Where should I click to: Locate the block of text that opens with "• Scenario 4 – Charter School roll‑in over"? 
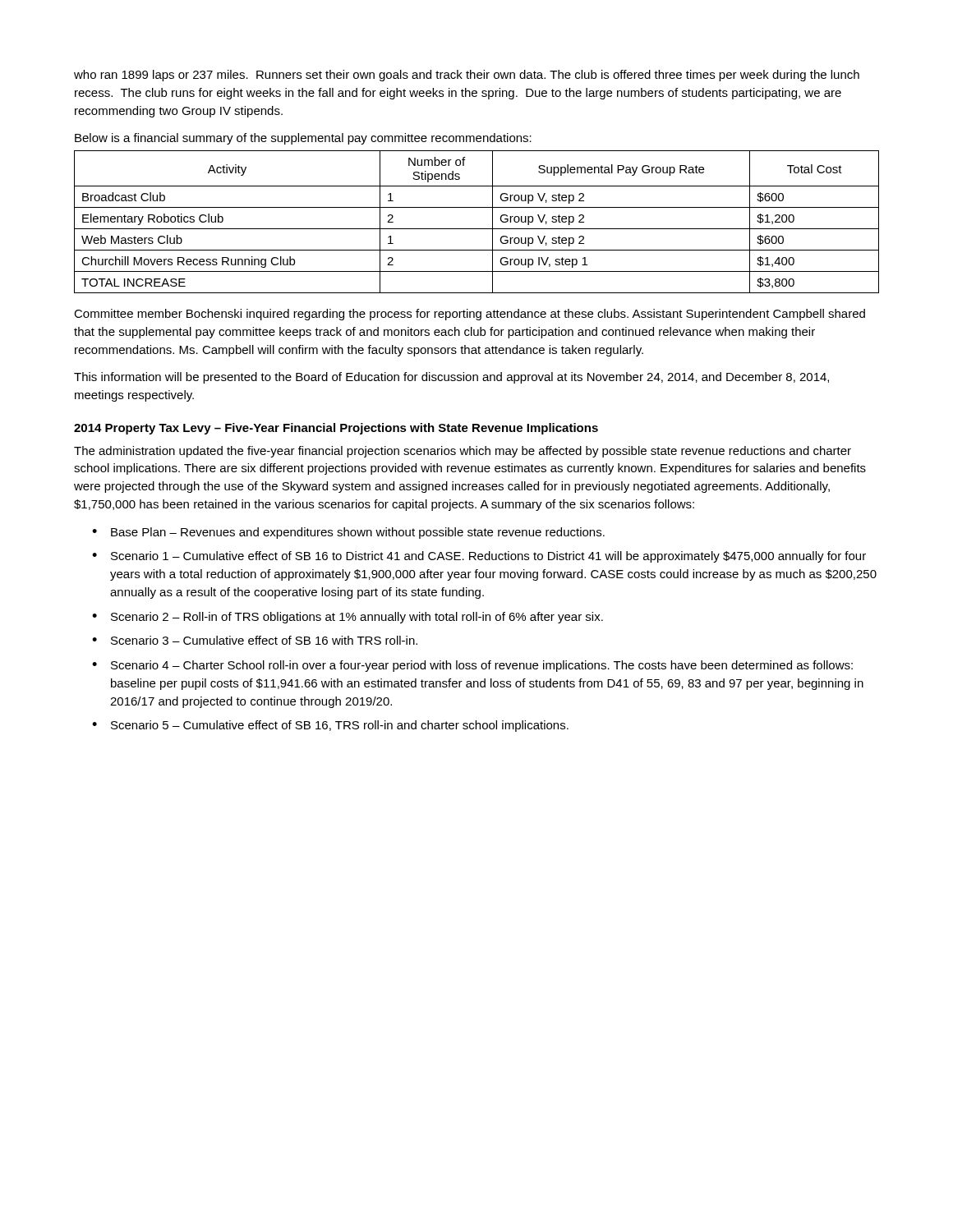pyautogui.click(x=486, y=683)
